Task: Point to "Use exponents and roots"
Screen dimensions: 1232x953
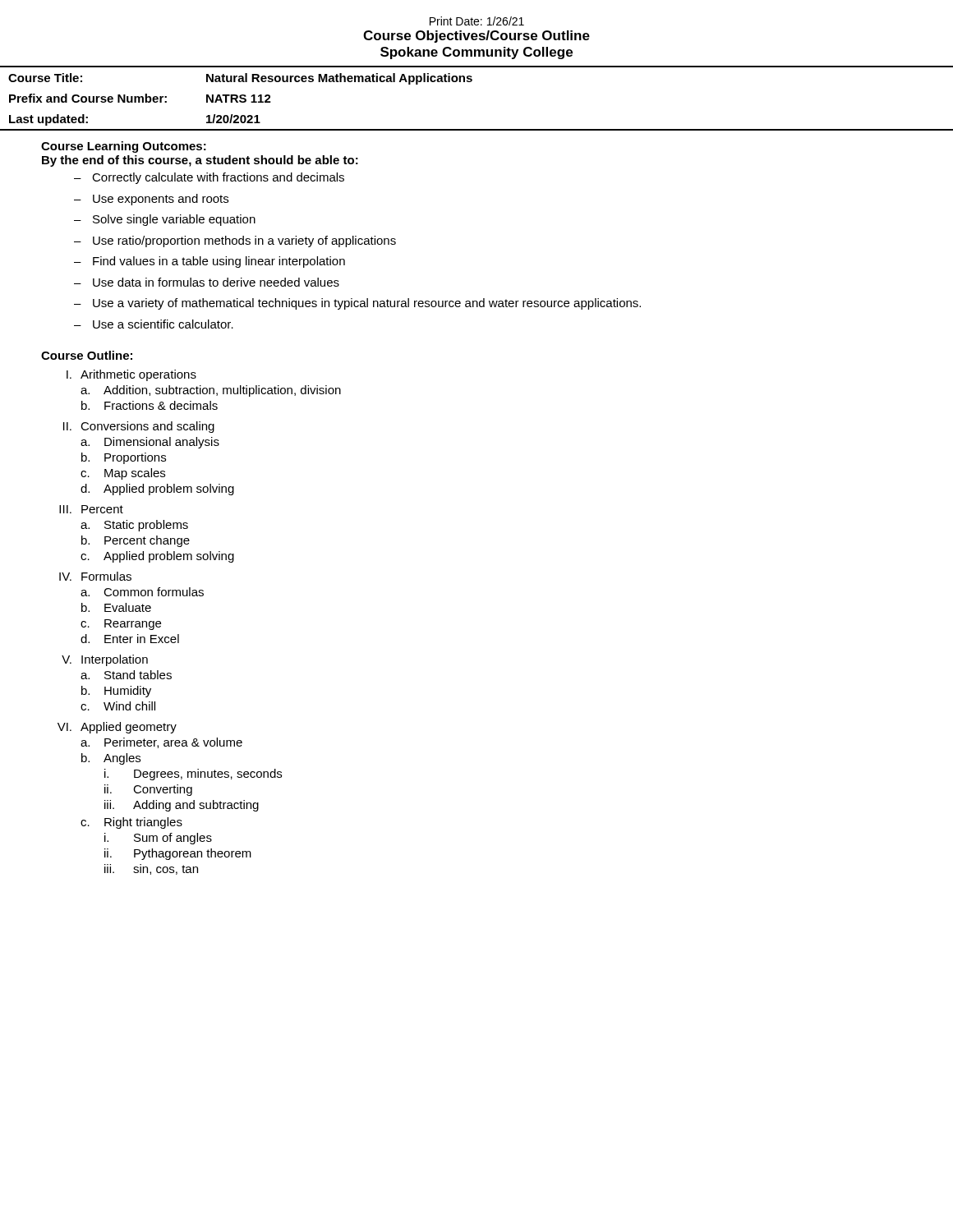Action: [161, 198]
